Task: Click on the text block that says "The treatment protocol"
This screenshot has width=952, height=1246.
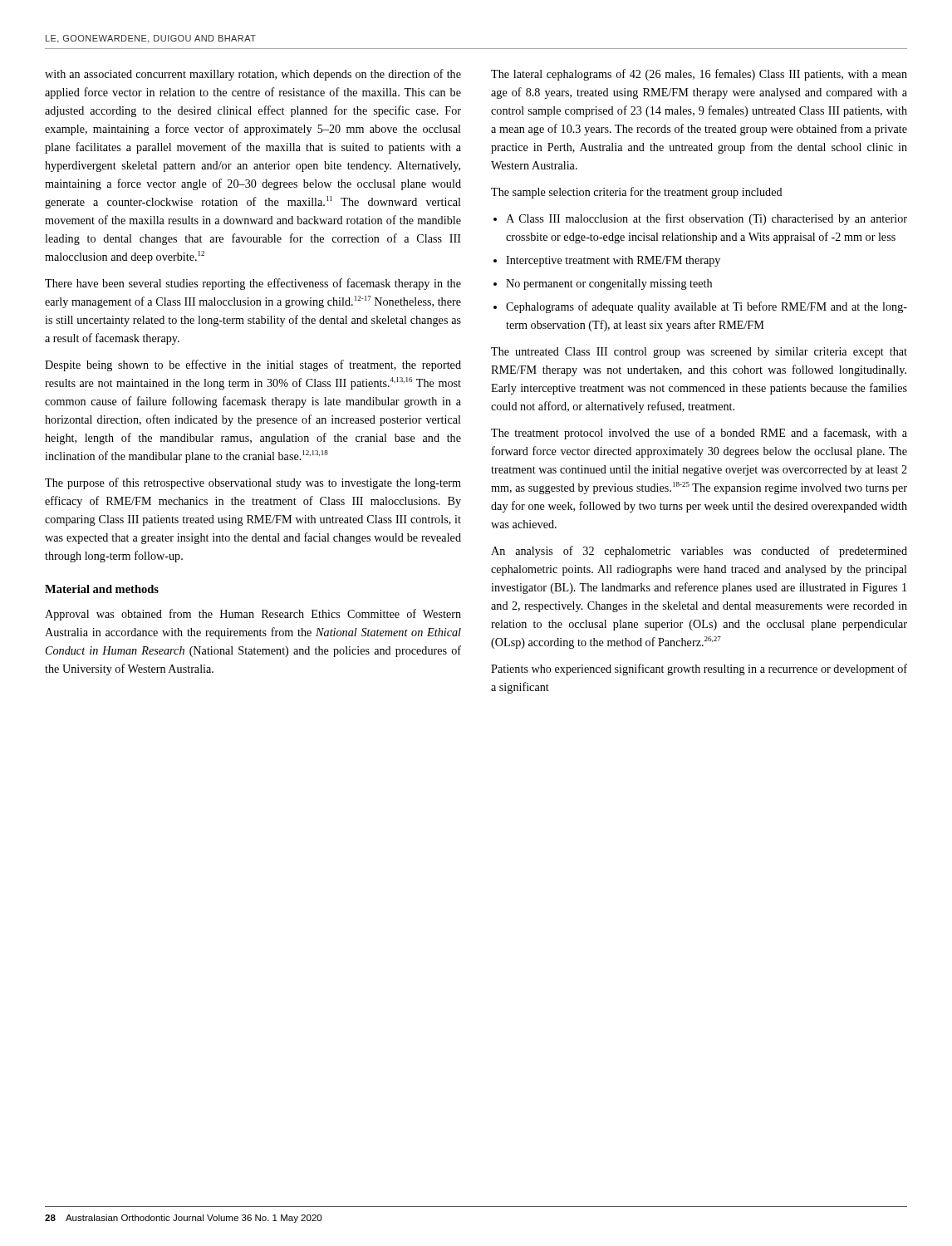Action: point(699,478)
